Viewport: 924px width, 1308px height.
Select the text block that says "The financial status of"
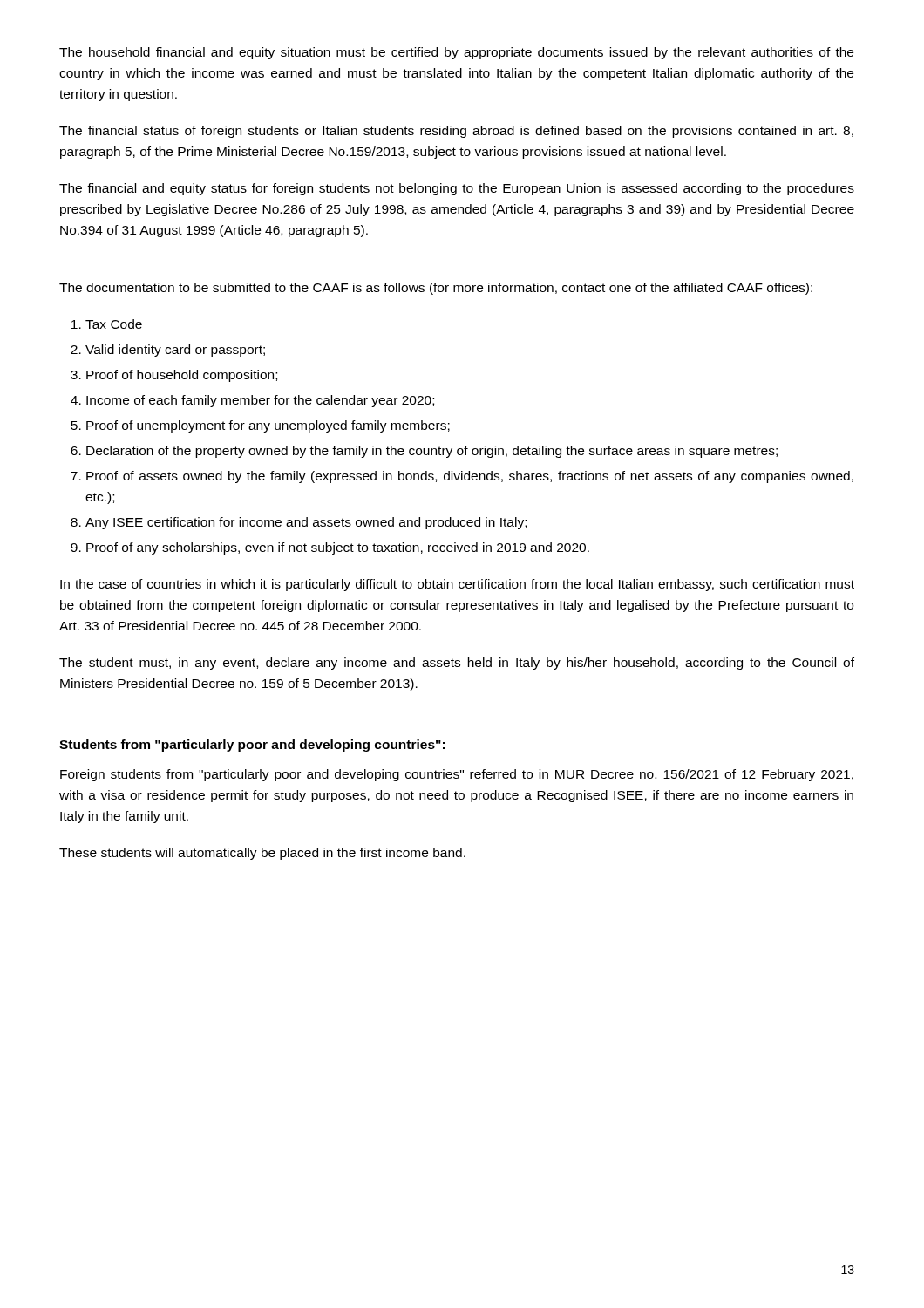pos(457,141)
